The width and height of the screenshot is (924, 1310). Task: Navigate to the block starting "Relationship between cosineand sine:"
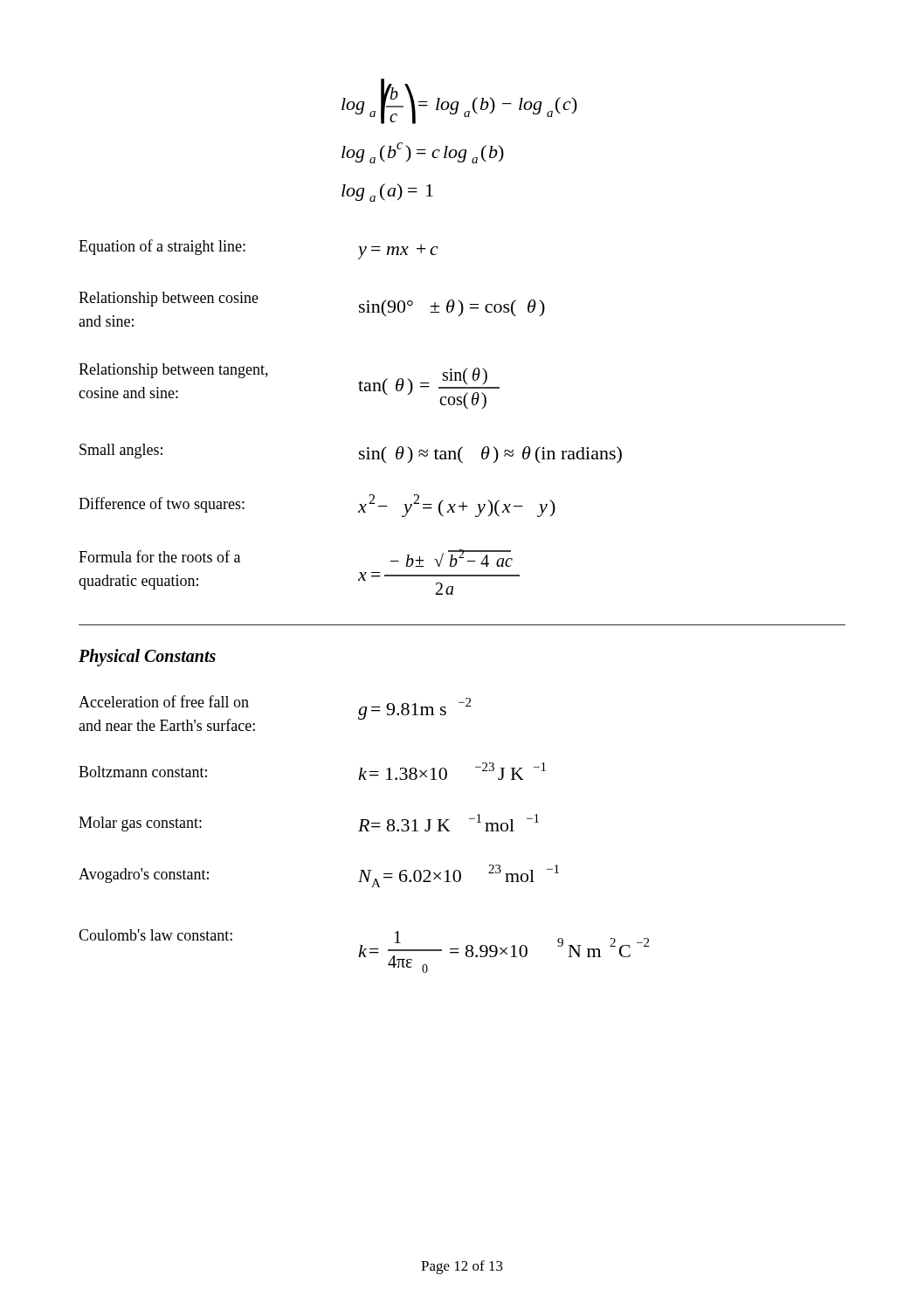(169, 310)
